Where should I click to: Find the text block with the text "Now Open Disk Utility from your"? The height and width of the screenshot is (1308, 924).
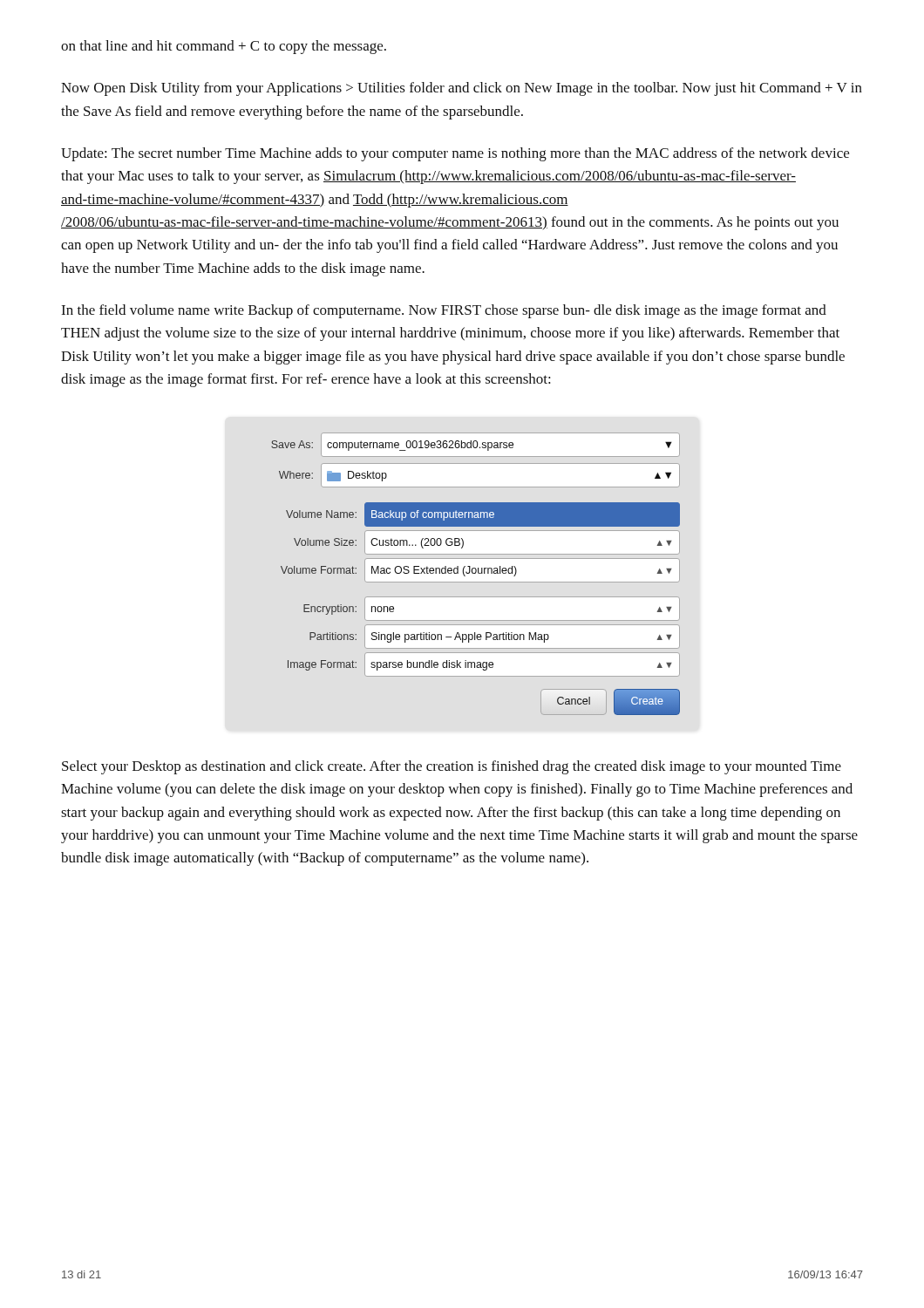(x=462, y=99)
